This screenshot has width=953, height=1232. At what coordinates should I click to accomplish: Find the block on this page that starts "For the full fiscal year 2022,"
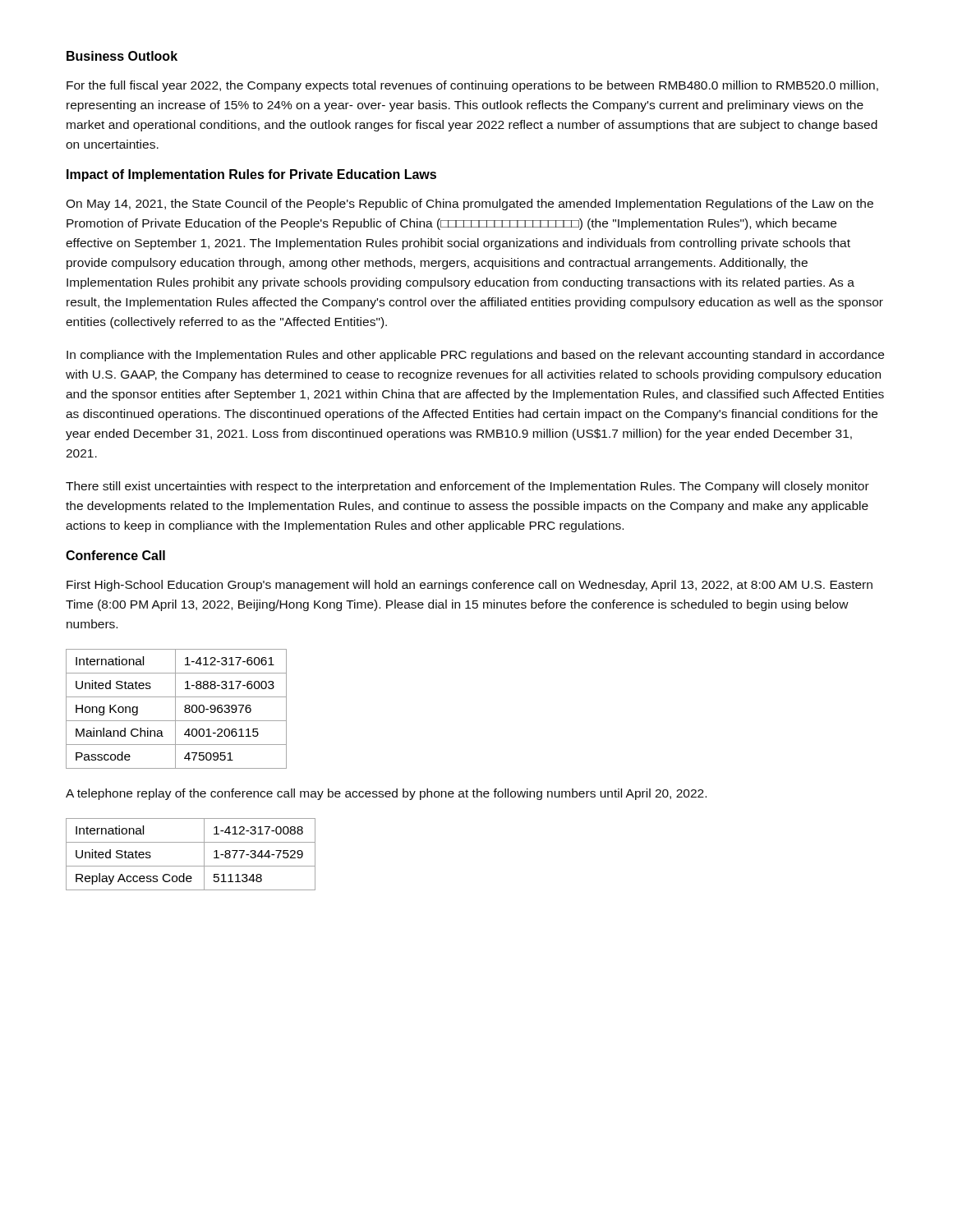472,115
